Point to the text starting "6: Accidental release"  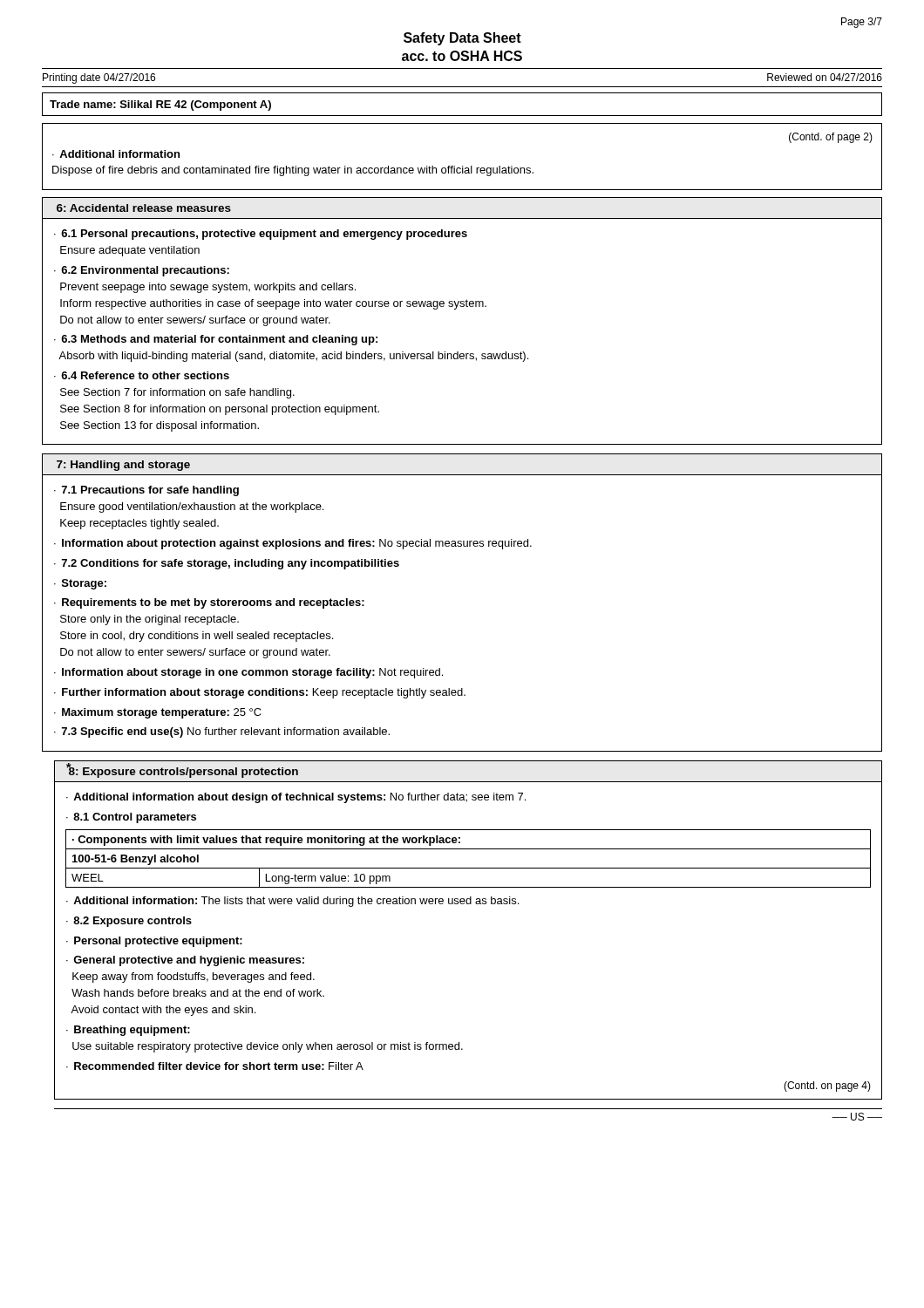(140, 208)
